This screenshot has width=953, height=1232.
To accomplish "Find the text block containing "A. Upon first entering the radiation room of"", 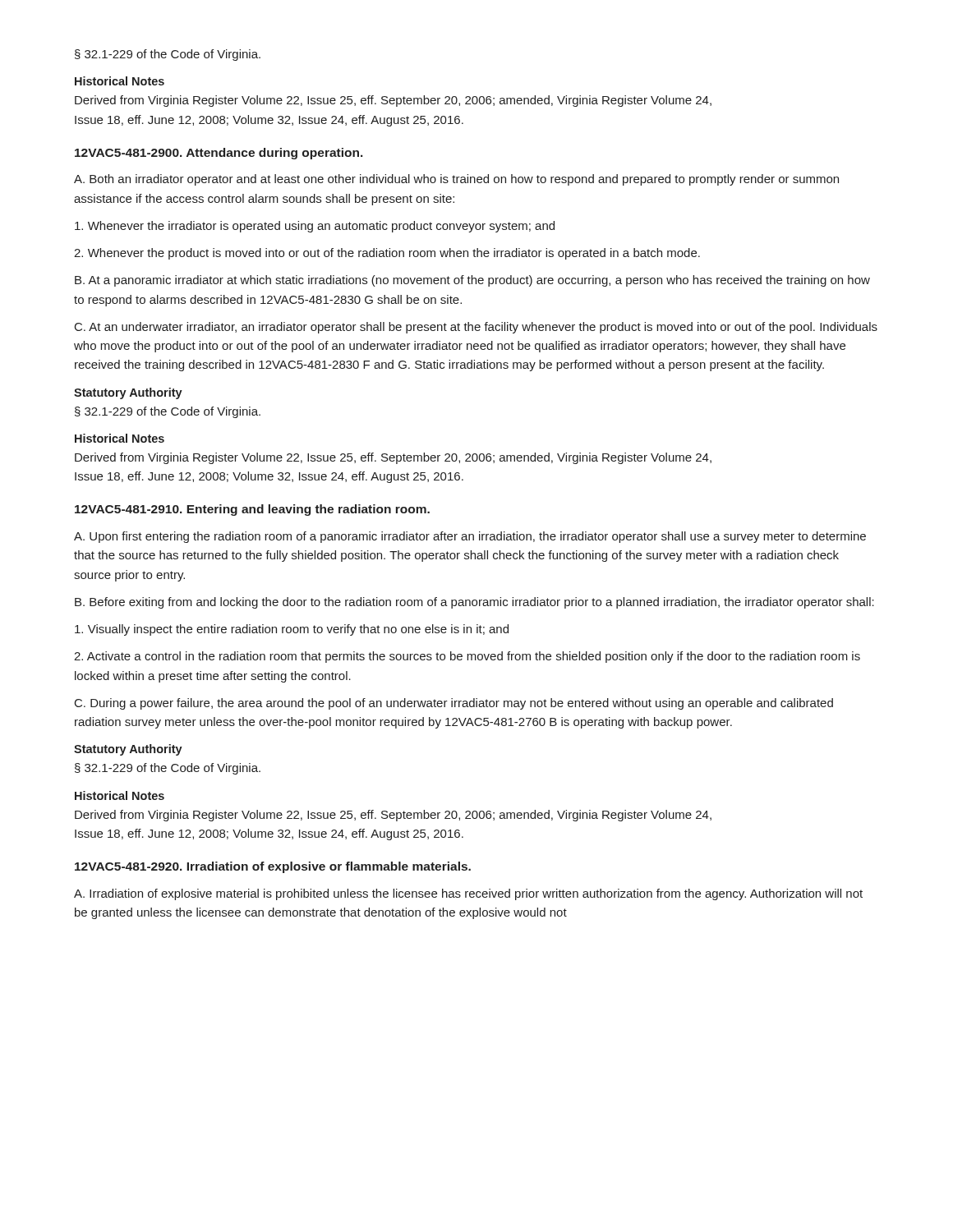I will [470, 555].
